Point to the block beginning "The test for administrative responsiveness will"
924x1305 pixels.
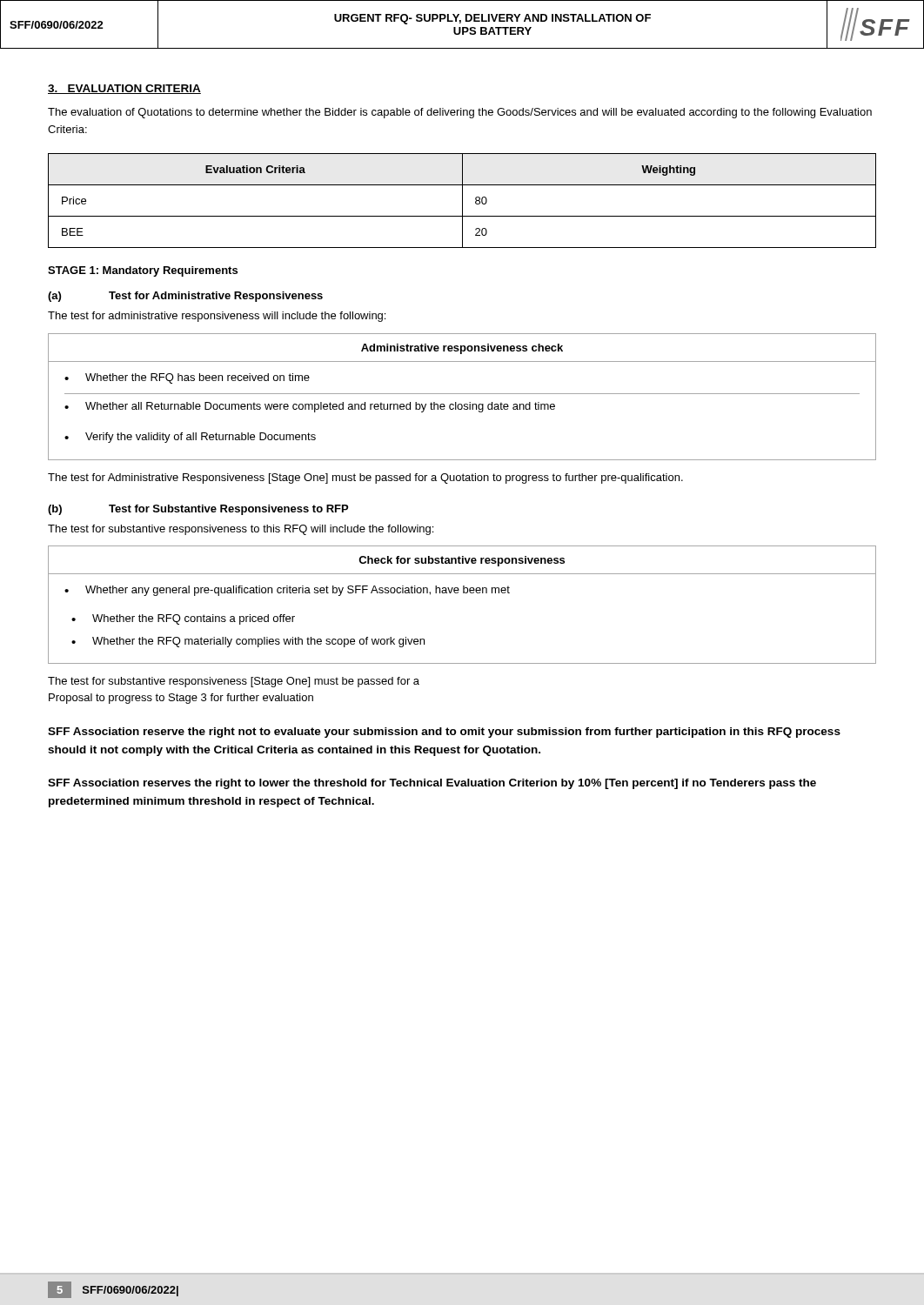[x=217, y=315]
